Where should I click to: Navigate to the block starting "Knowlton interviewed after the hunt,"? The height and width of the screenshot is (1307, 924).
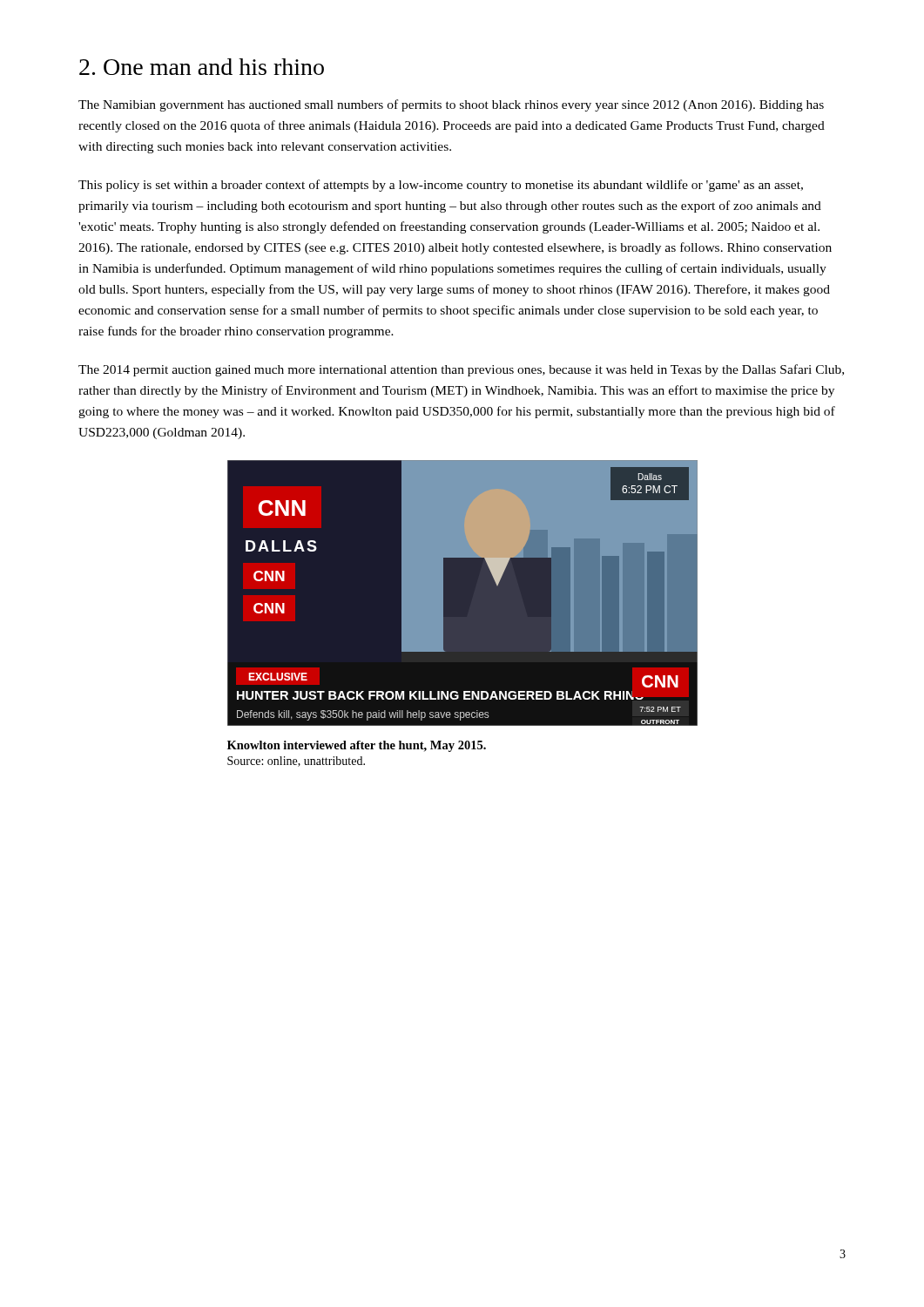tap(462, 753)
